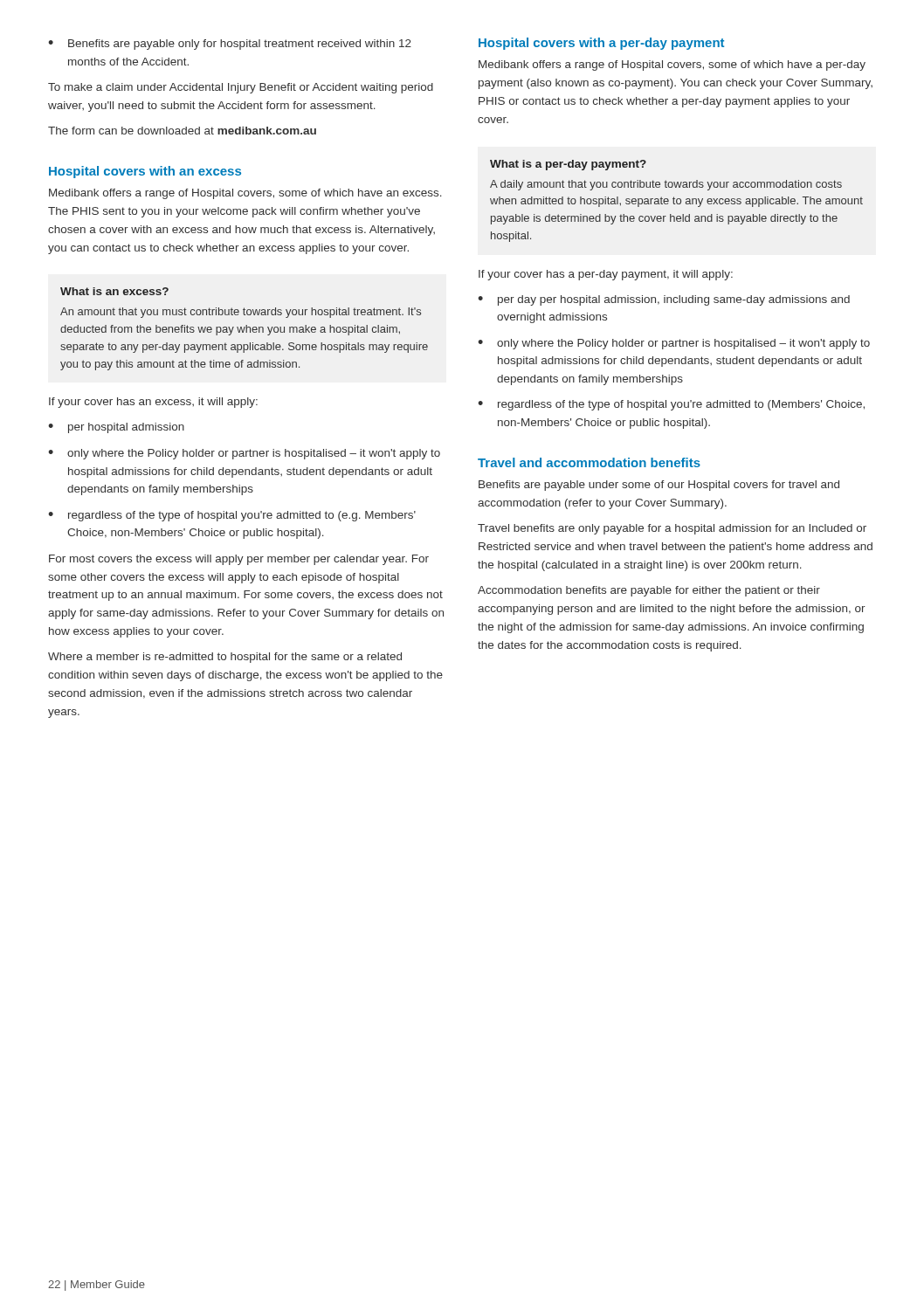Locate the block of text that opens with "For most covers the excess will apply per"
This screenshot has height=1310, width=924.
246,595
